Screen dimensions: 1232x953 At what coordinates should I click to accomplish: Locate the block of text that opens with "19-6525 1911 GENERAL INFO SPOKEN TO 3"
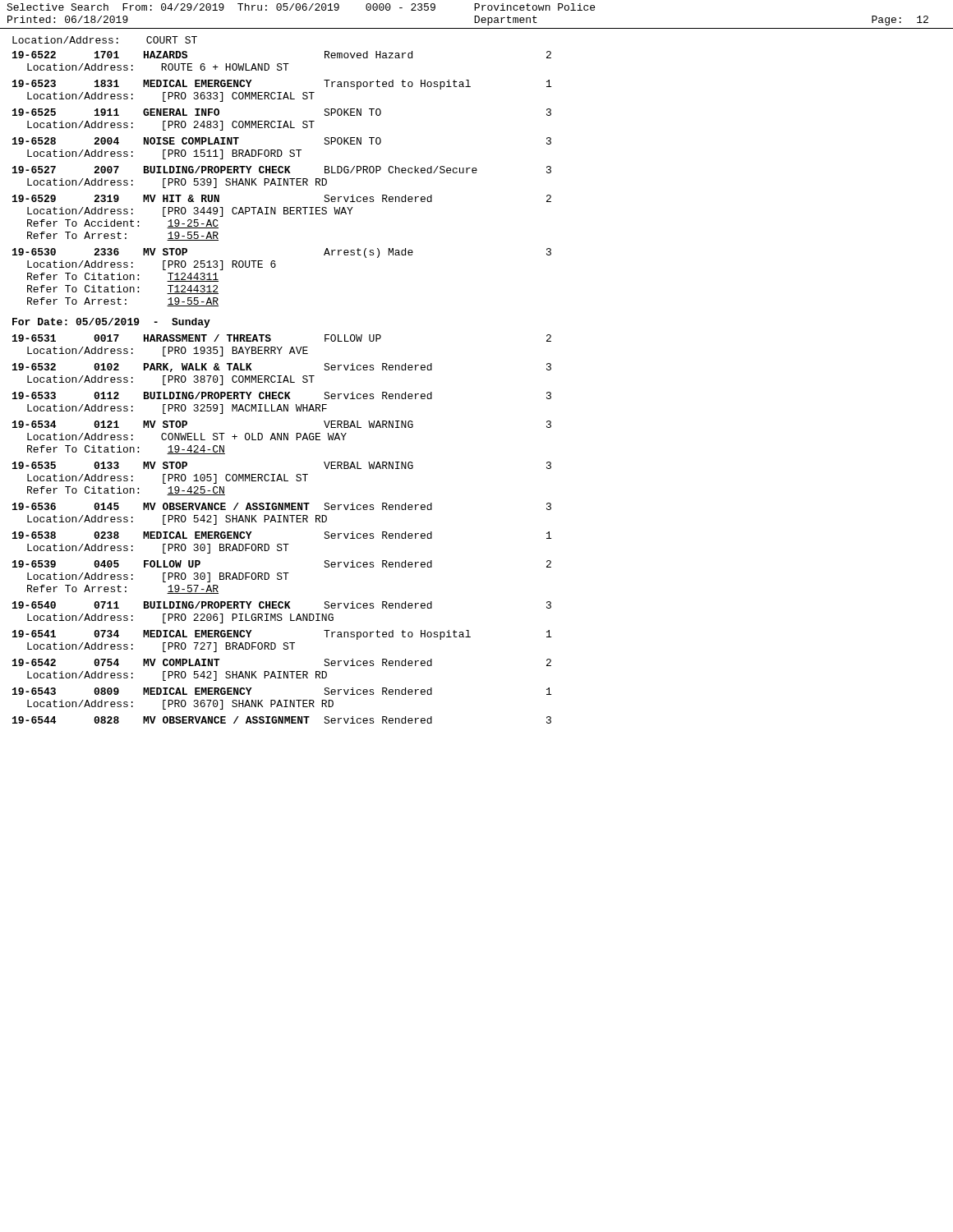click(x=282, y=120)
